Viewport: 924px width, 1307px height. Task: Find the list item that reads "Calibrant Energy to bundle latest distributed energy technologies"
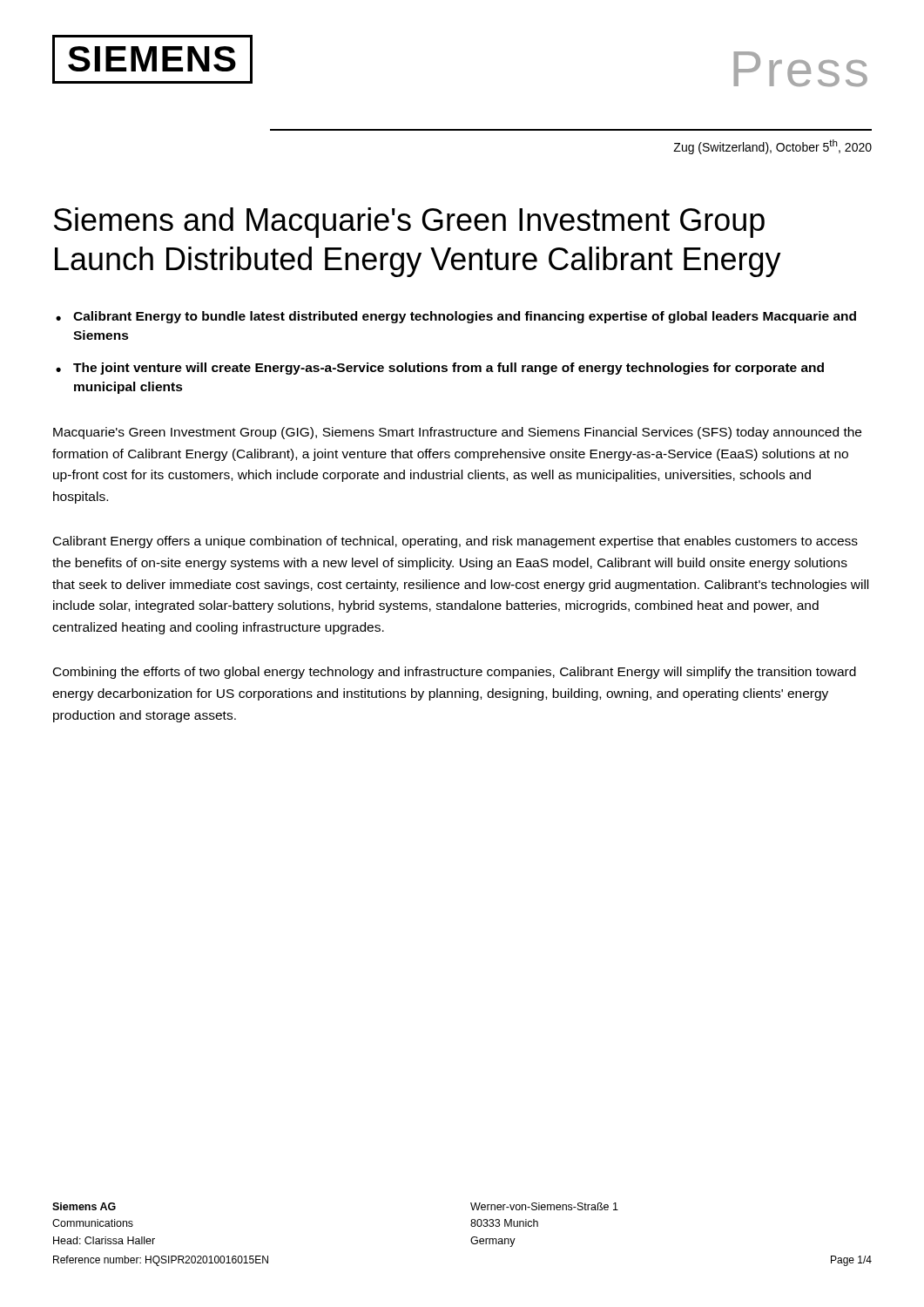click(465, 326)
